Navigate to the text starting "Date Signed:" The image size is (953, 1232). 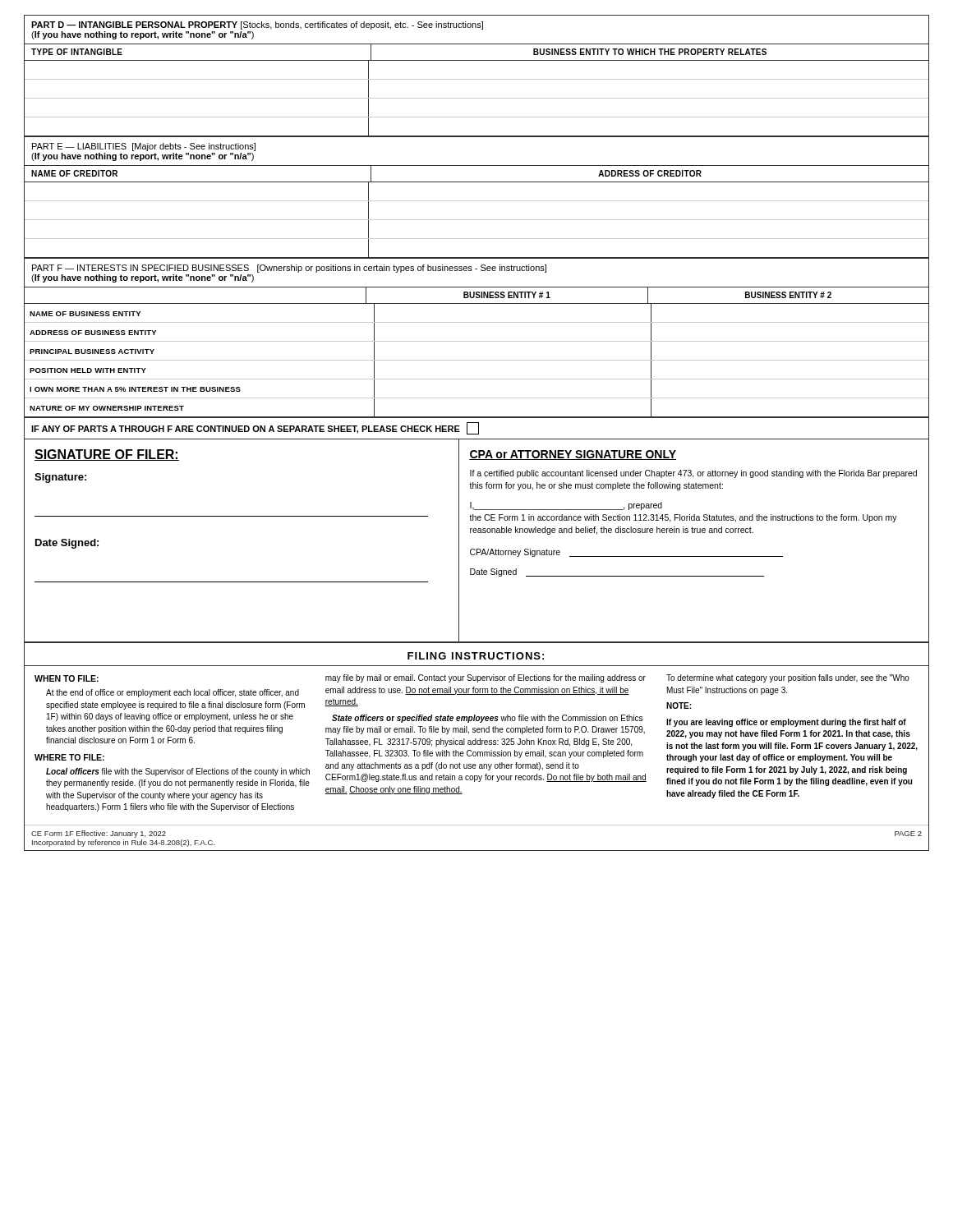tap(67, 542)
